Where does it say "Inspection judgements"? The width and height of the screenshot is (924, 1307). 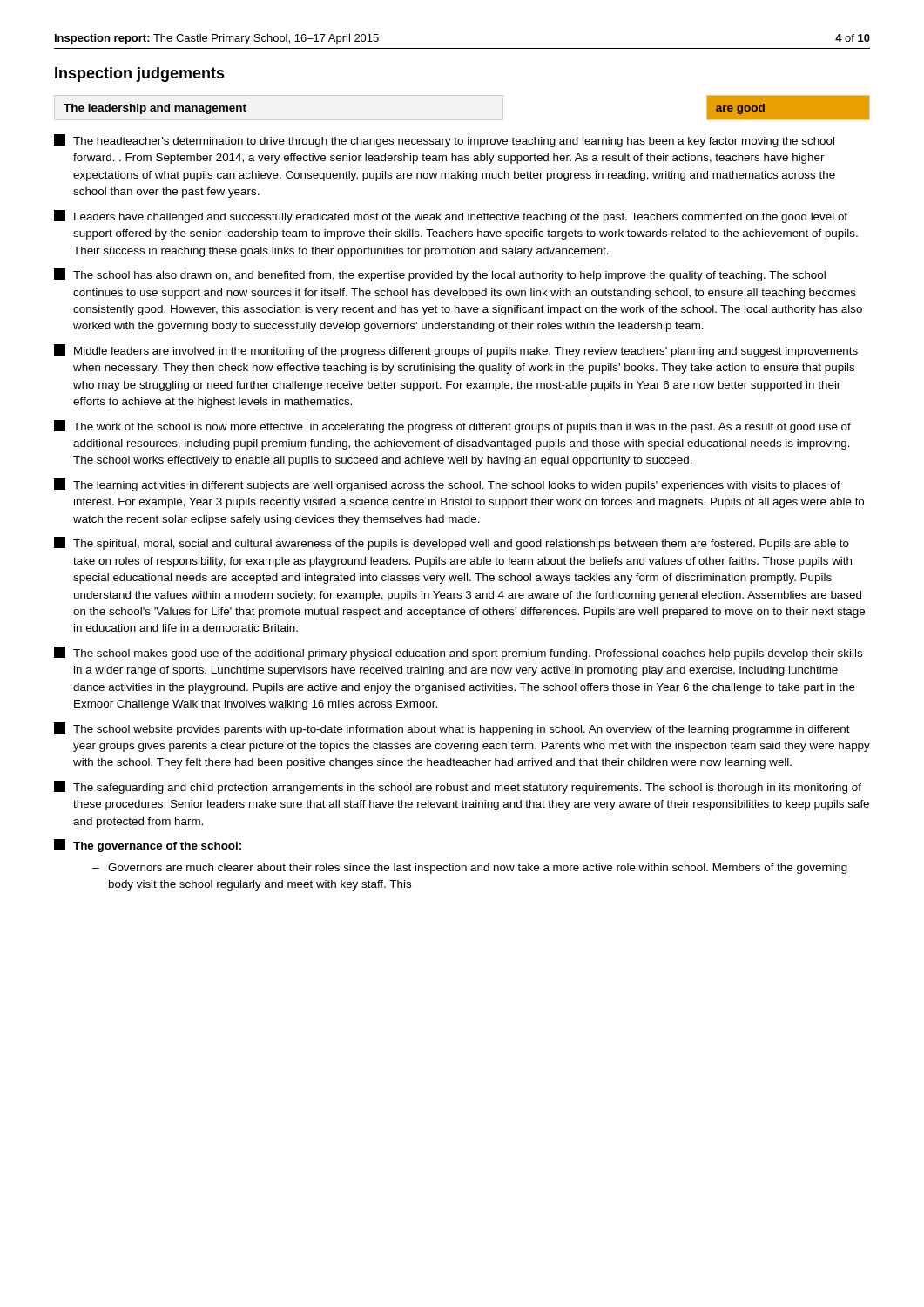point(140,74)
